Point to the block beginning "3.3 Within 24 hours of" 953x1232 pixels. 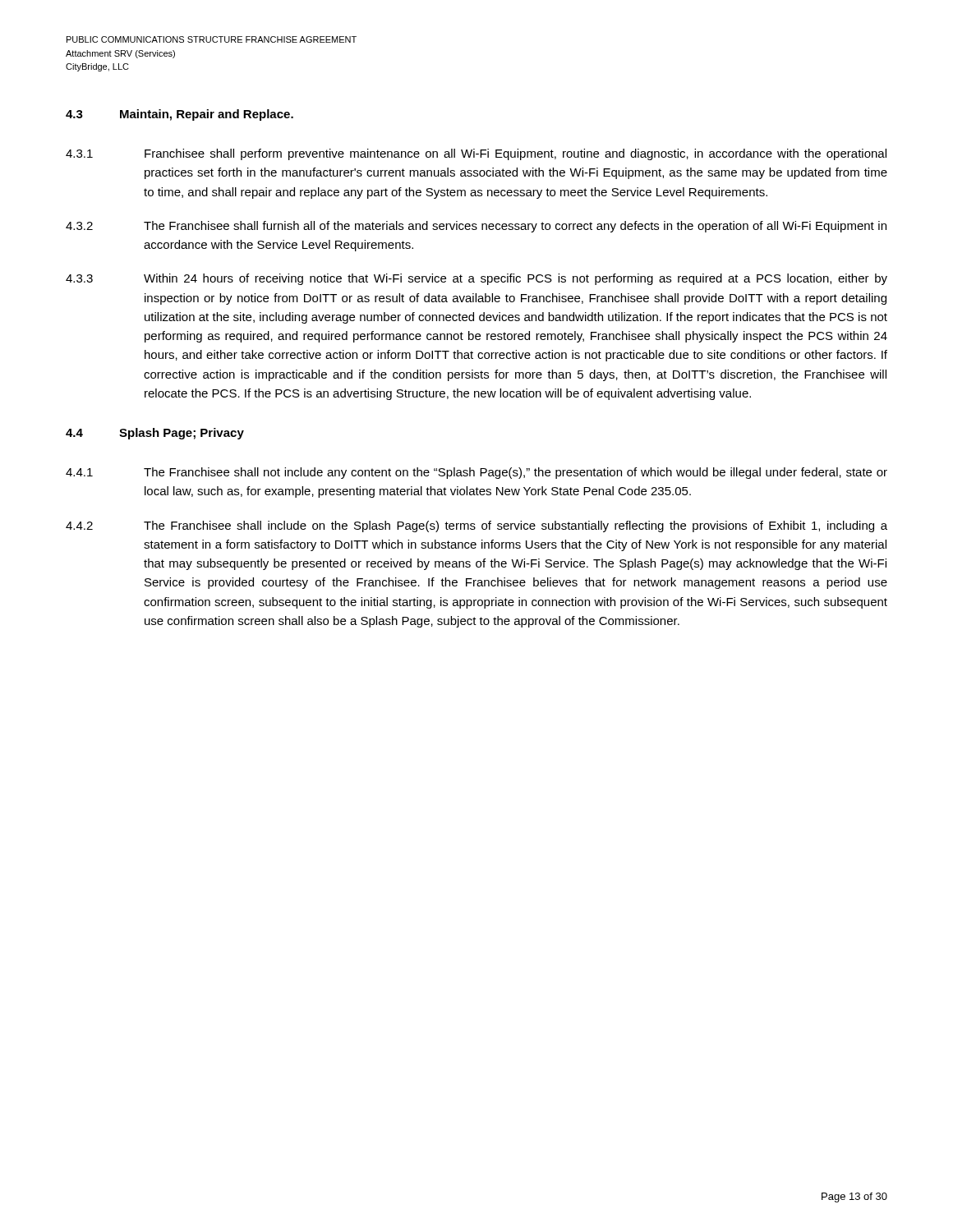[476, 336]
